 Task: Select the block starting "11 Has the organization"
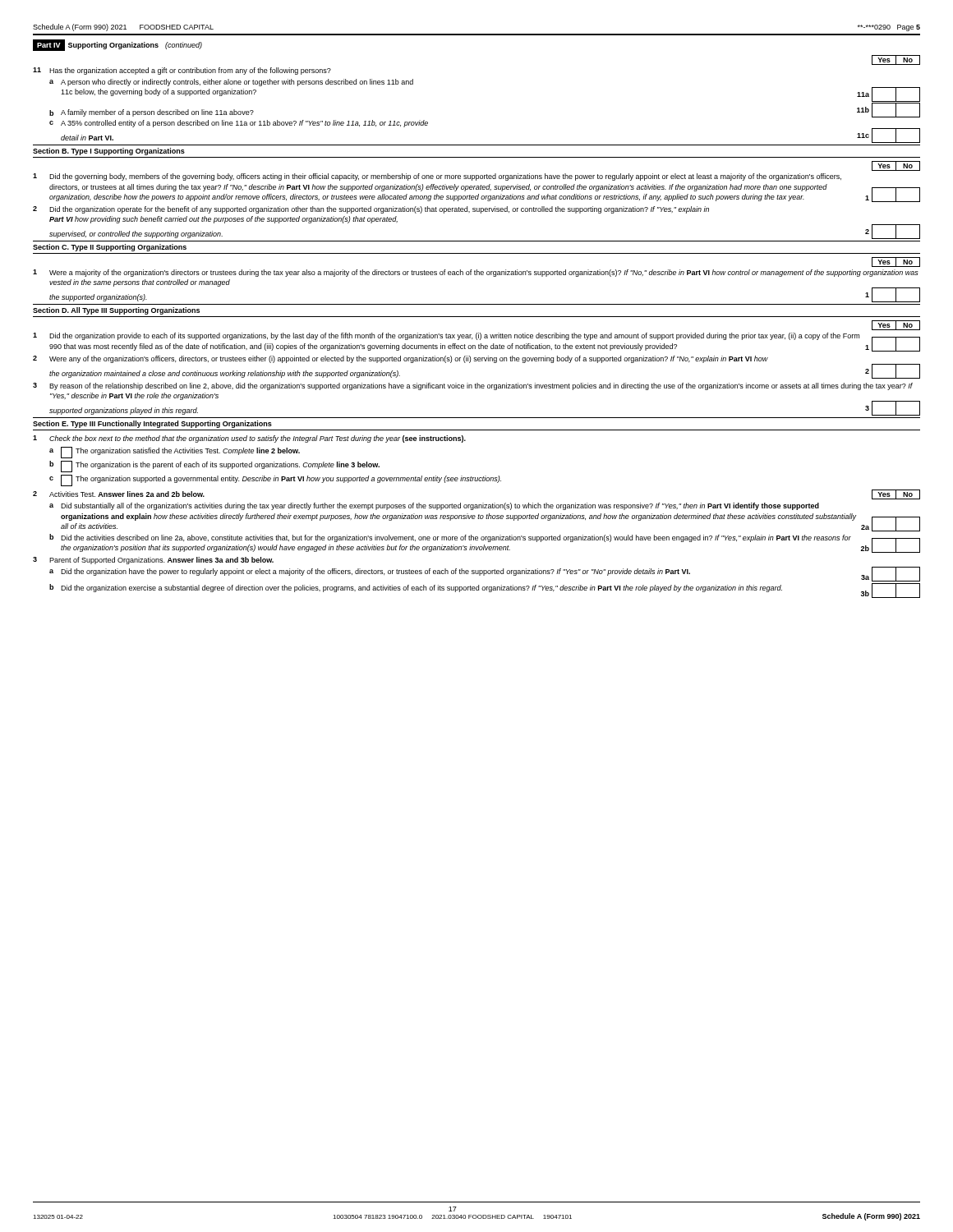[182, 71]
